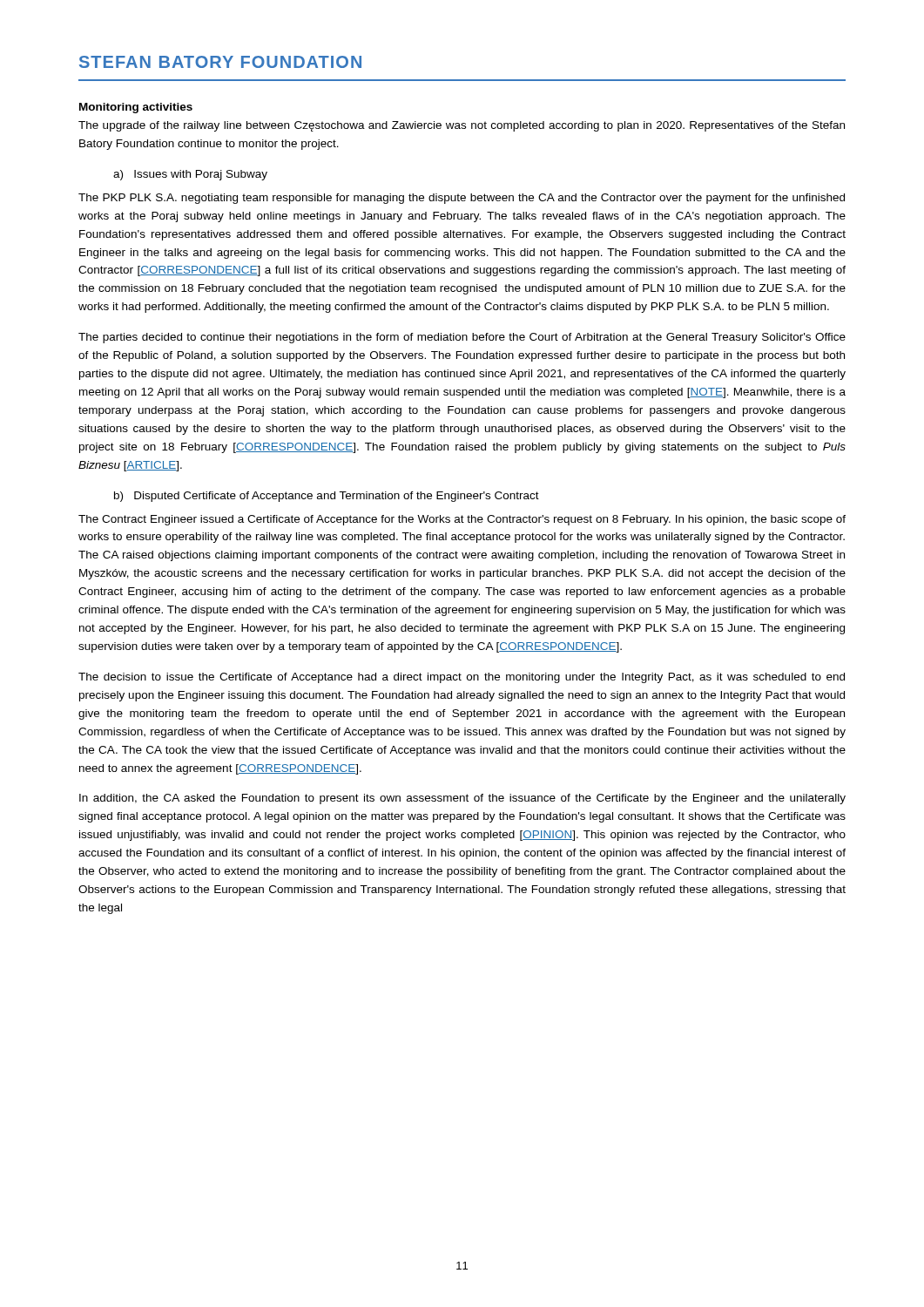This screenshot has height=1307, width=924.
Task: Select the region starting "b) Disputed Certificate of Acceptance and"
Action: pos(326,495)
